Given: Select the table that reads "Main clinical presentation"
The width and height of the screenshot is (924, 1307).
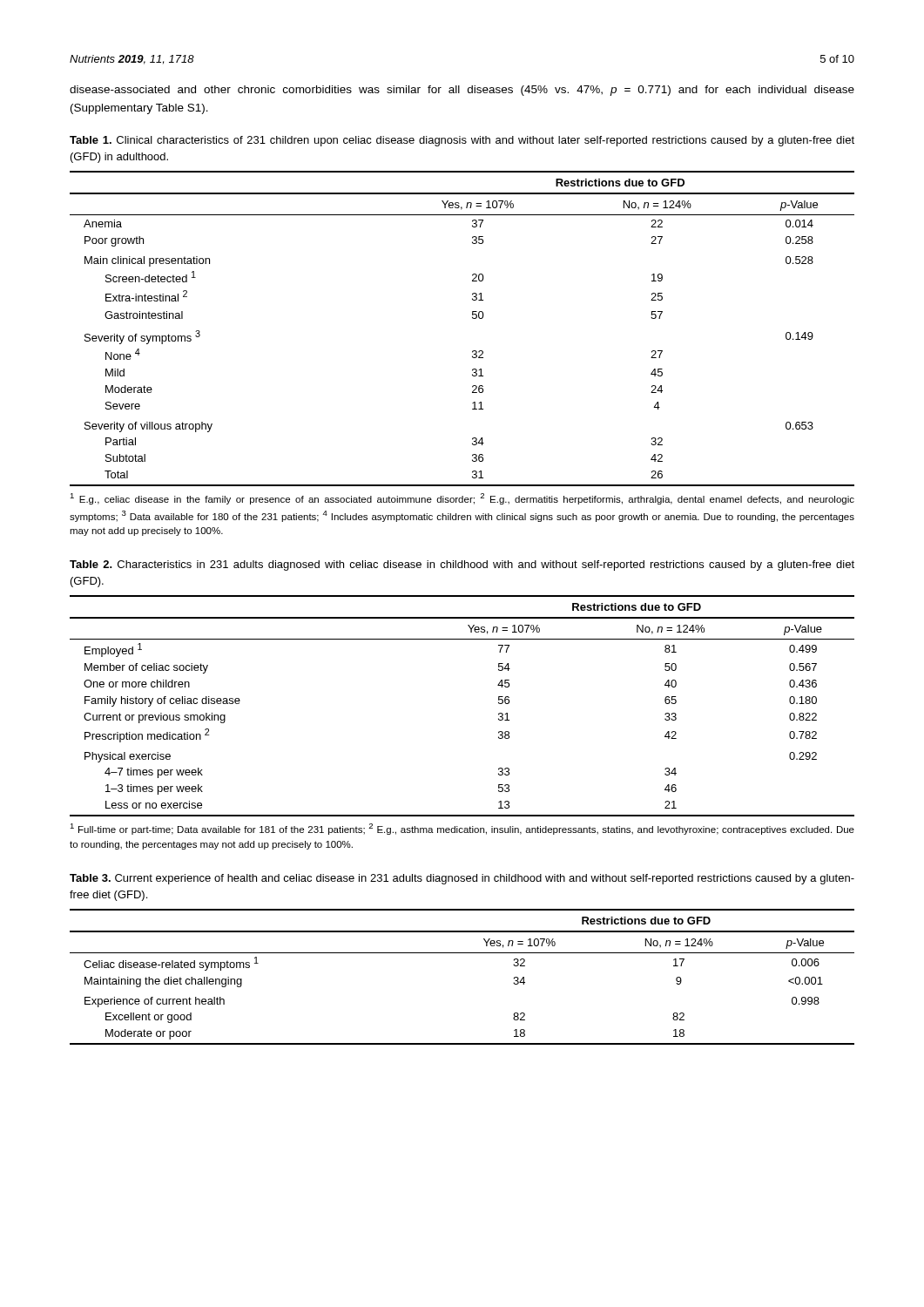Looking at the screenshot, I should (462, 329).
